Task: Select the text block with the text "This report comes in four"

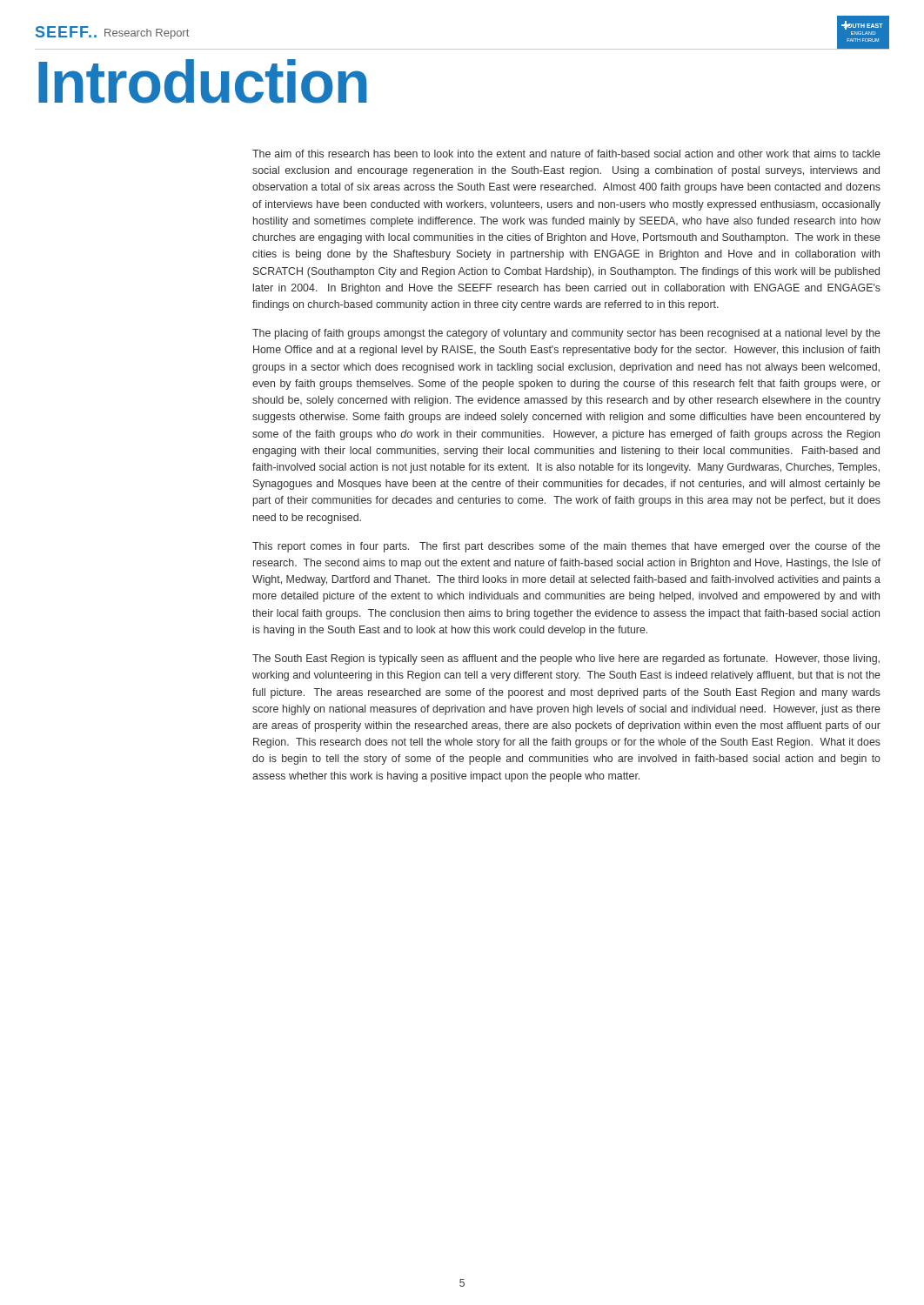Action: pos(566,588)
